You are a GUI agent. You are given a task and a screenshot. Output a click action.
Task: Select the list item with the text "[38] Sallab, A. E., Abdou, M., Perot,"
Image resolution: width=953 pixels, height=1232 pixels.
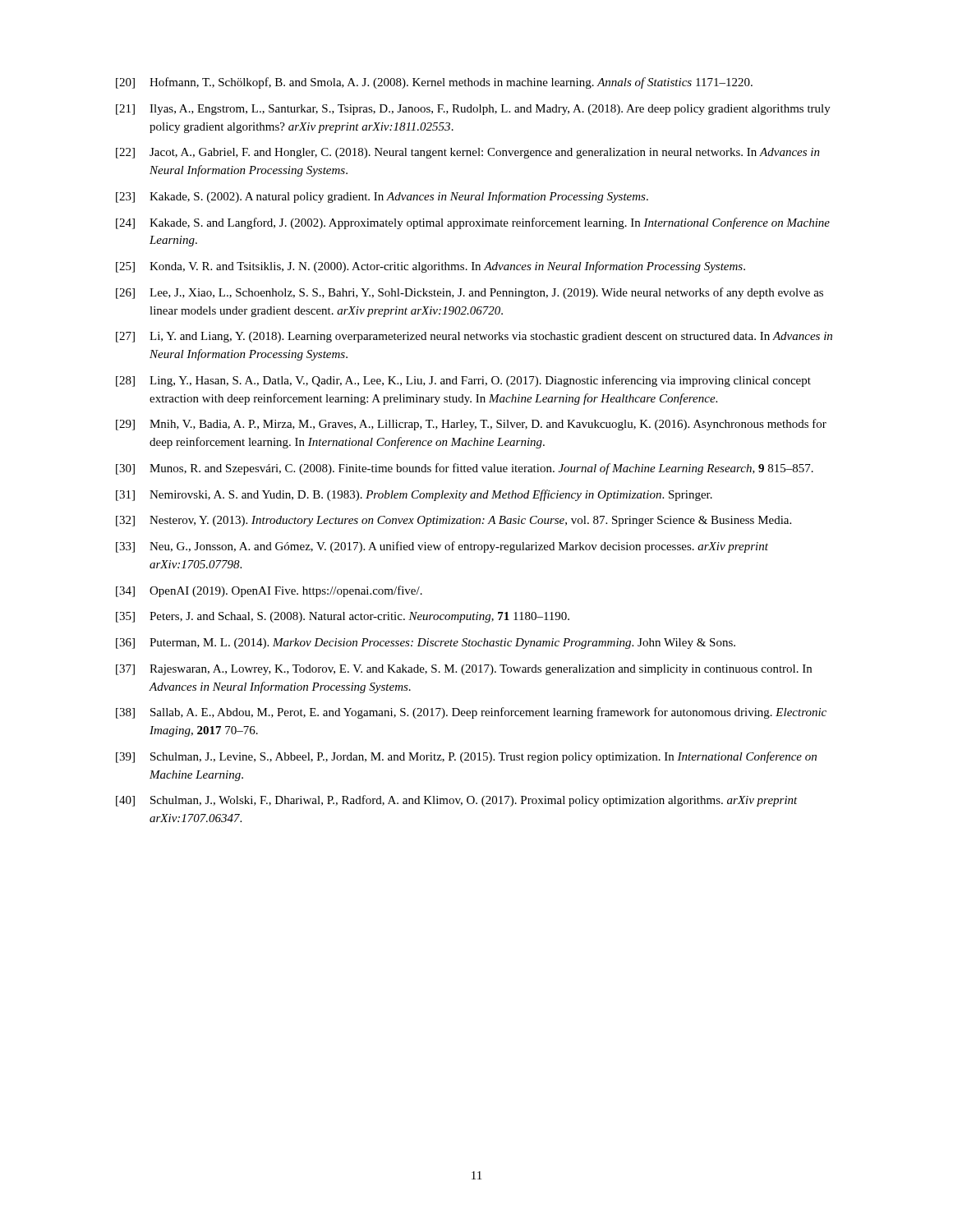click(476, 722)
